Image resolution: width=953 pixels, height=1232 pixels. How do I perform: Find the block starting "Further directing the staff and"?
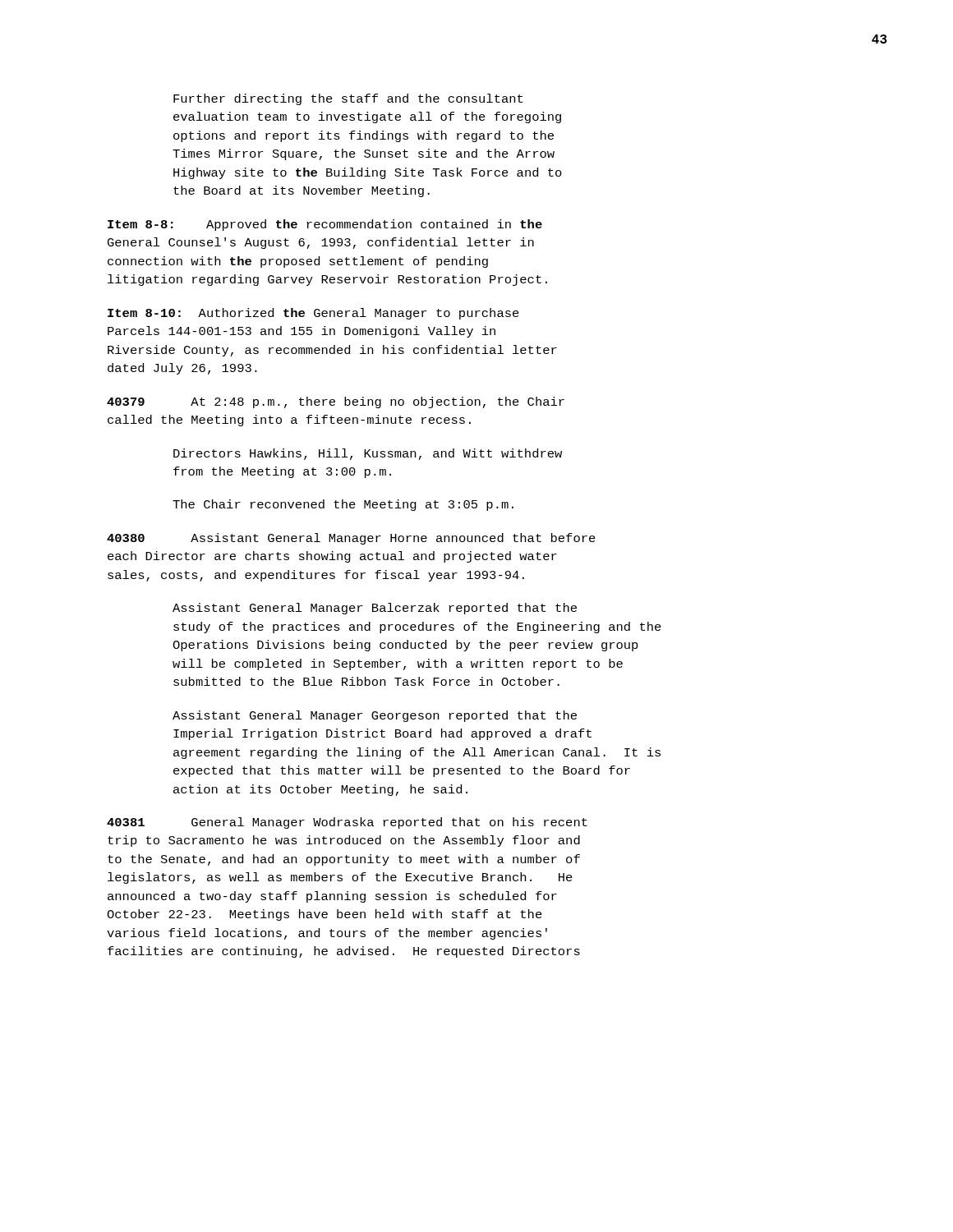367,146
